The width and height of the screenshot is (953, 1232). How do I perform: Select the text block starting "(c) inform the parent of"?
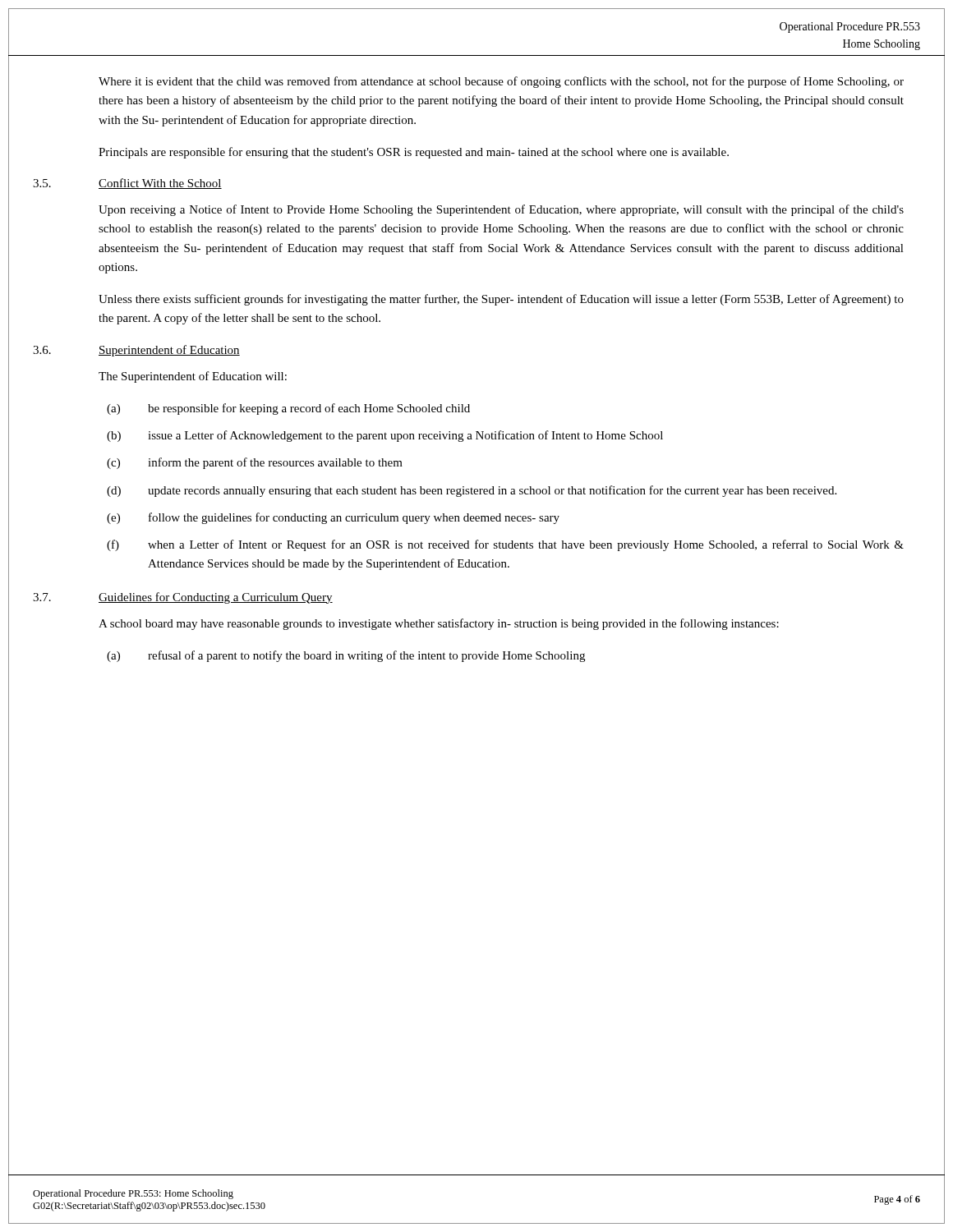click(255, 463)
